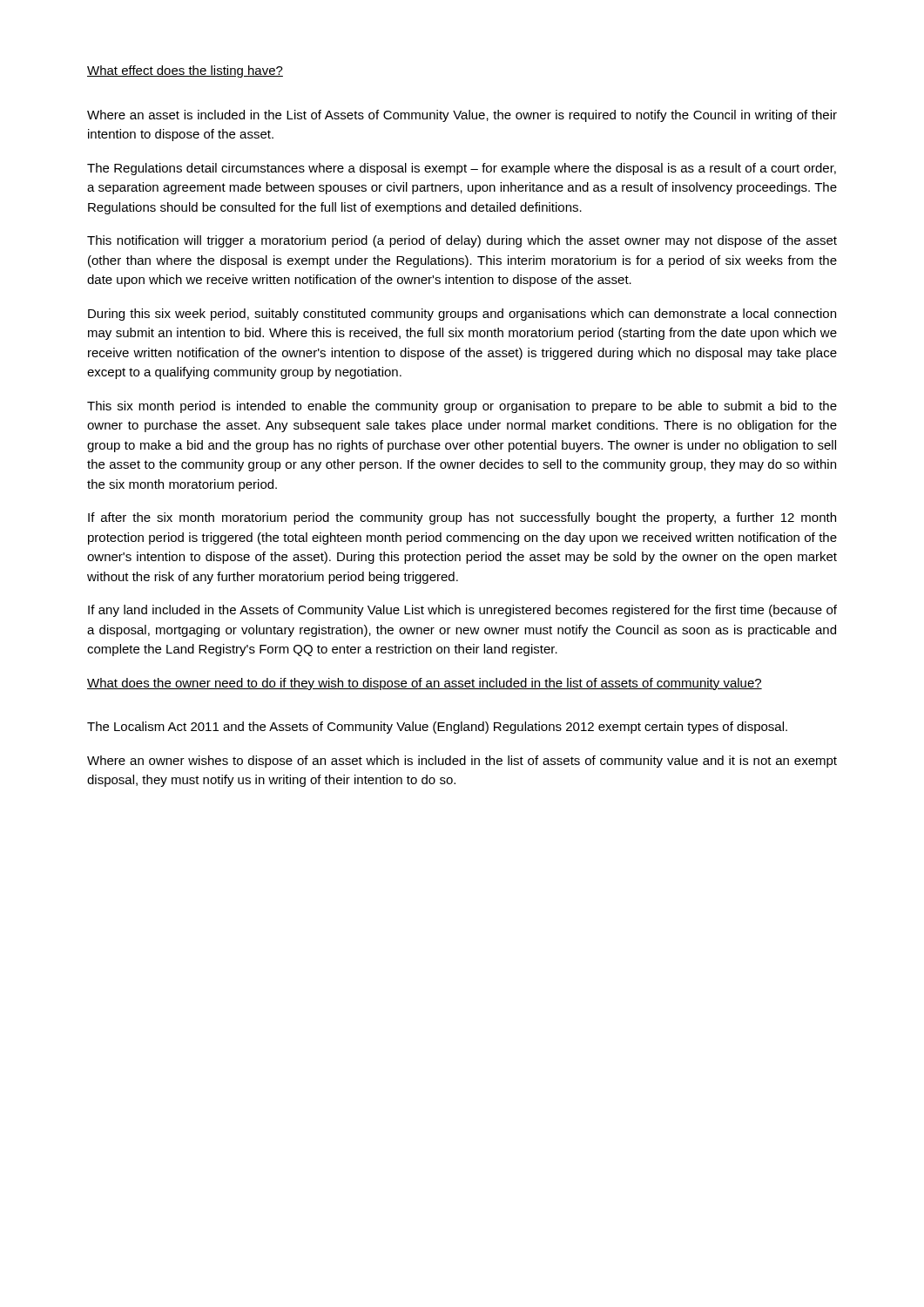This screenshot has height=1307, width=924.
Task: Locate the section header that opens with "What does the owner need to"
Action: tap(424, 683)
